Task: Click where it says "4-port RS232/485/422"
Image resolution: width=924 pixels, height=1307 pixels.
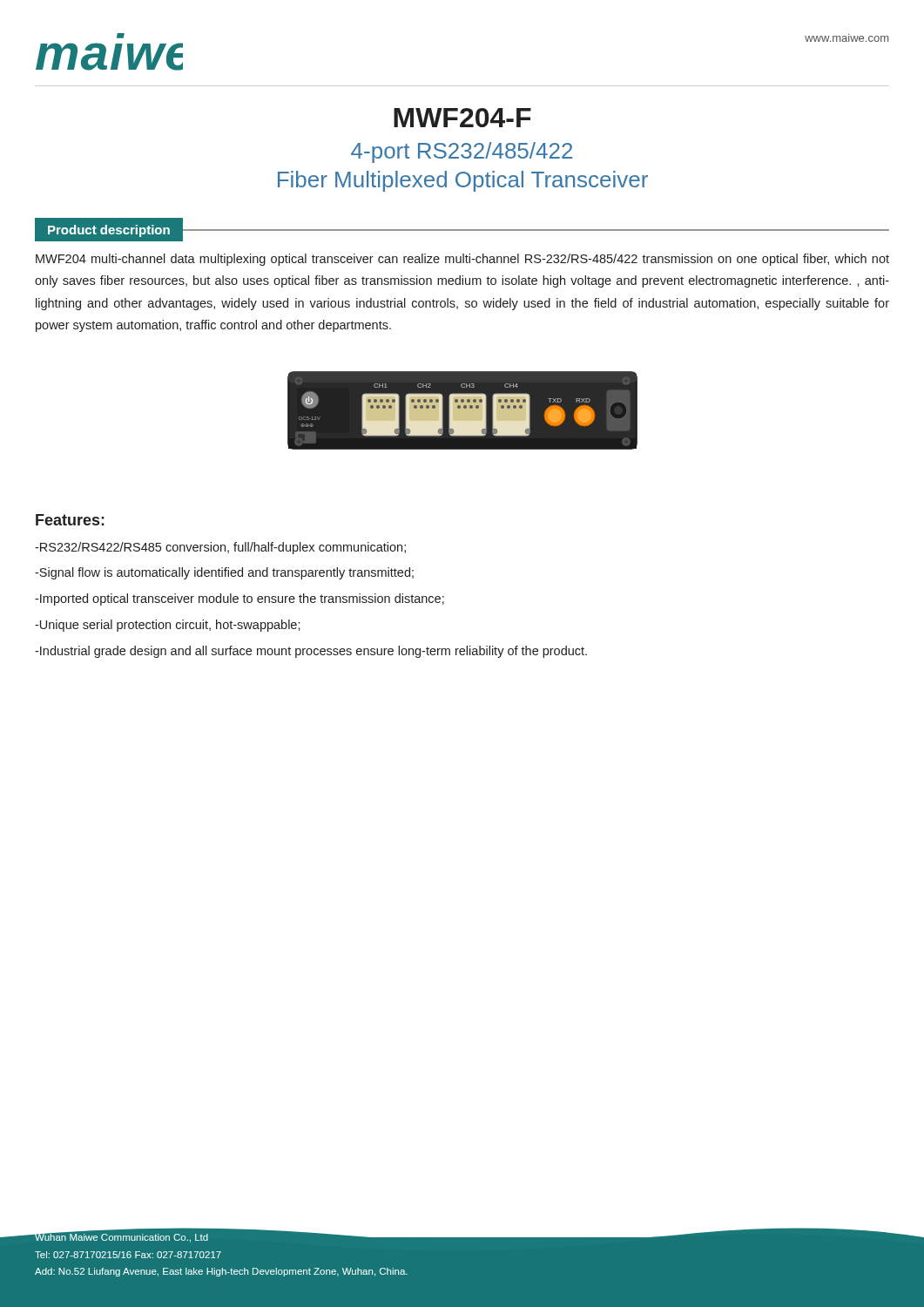Action: pos(462,151)
